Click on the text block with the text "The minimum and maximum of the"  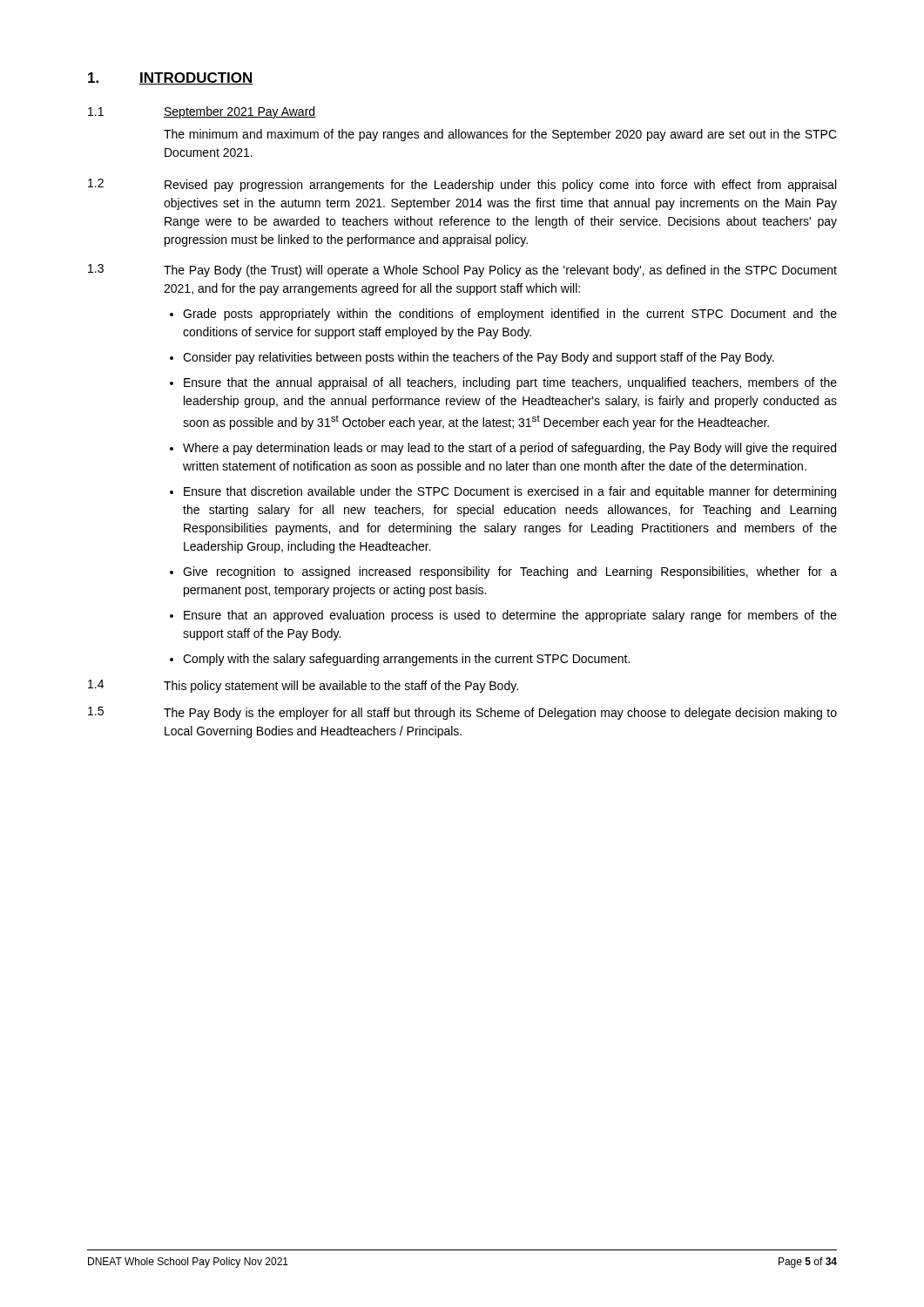pos(500,143)
